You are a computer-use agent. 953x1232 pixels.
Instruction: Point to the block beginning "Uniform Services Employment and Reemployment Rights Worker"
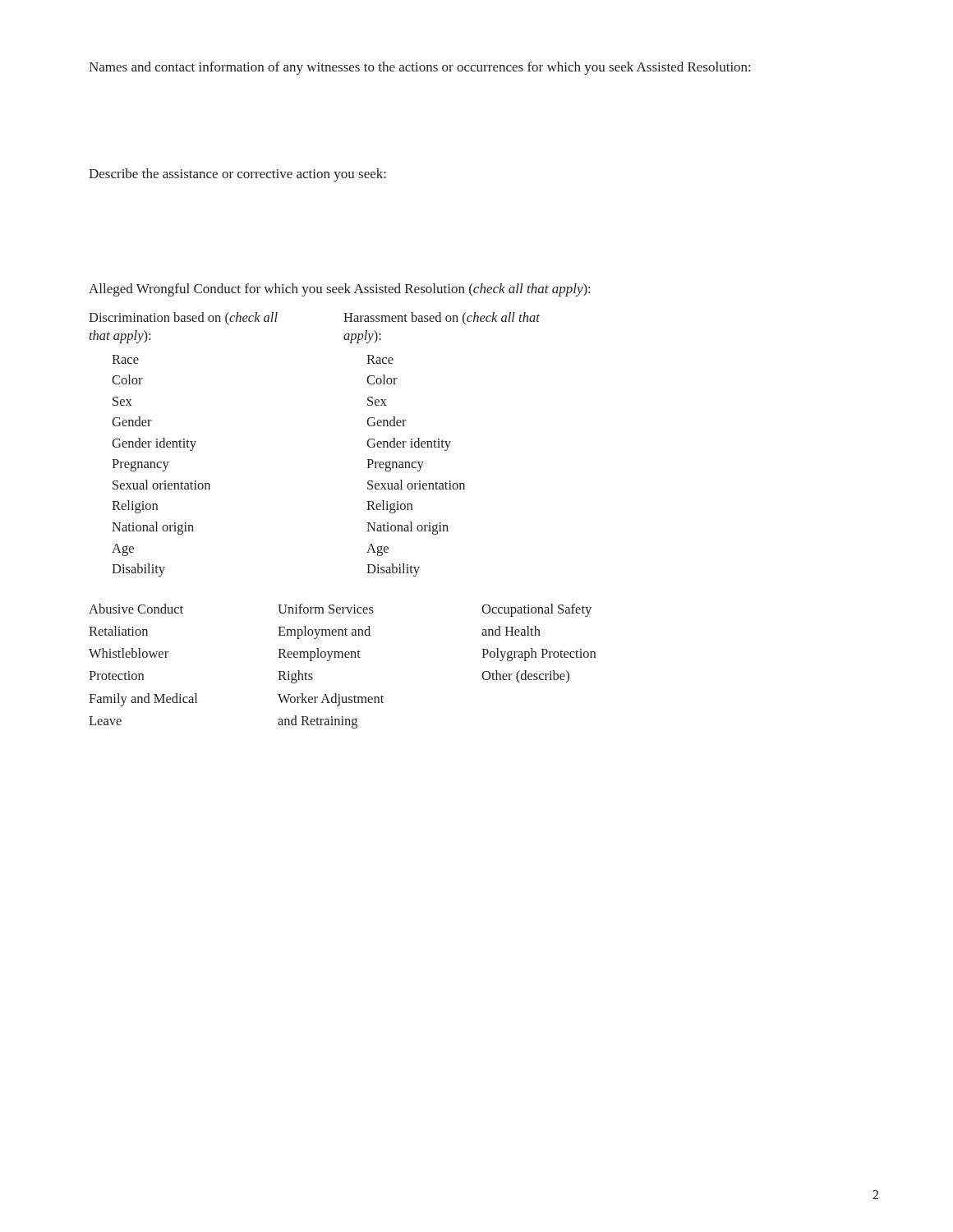(331, 665)
